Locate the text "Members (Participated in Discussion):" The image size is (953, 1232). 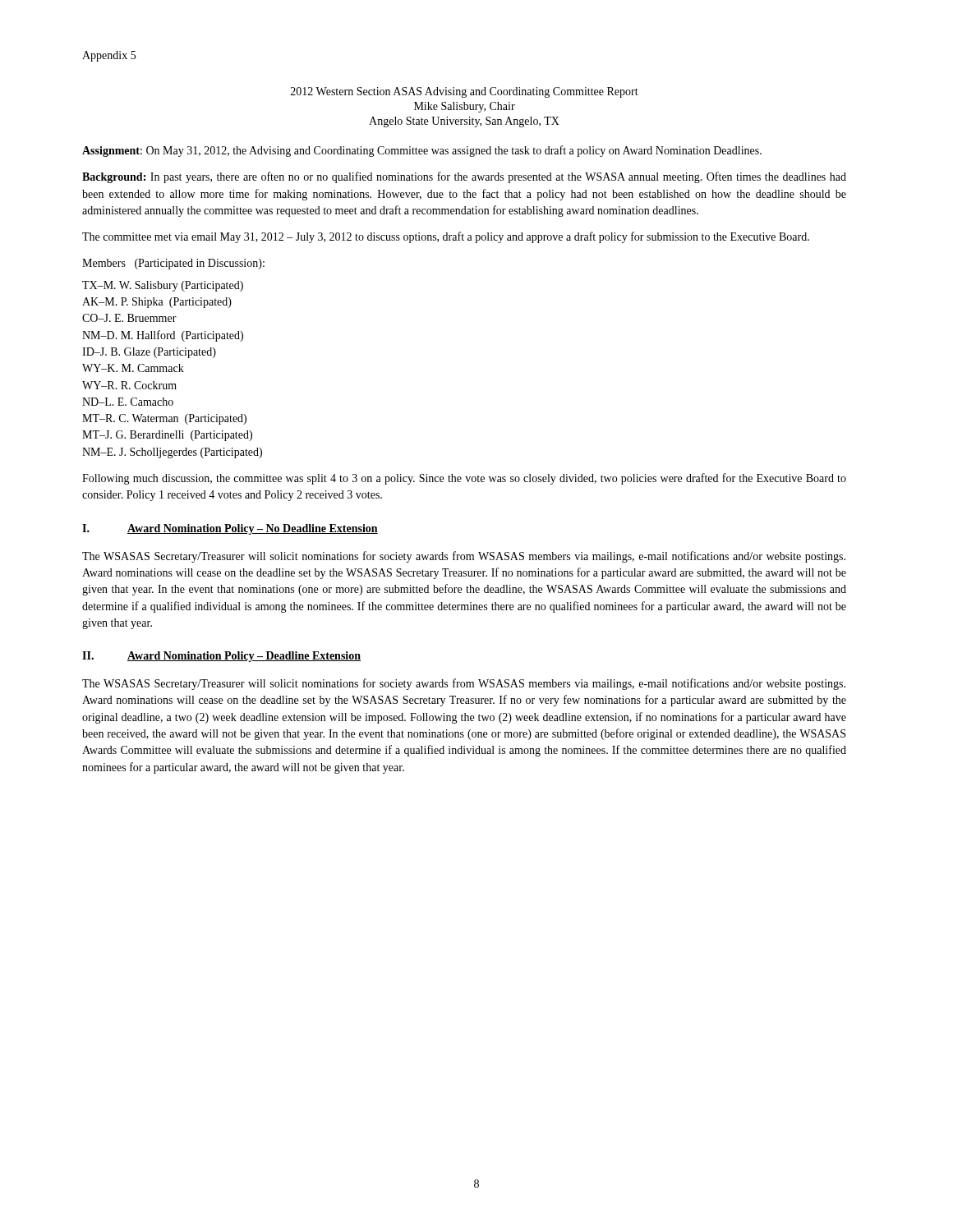[174, 264]
